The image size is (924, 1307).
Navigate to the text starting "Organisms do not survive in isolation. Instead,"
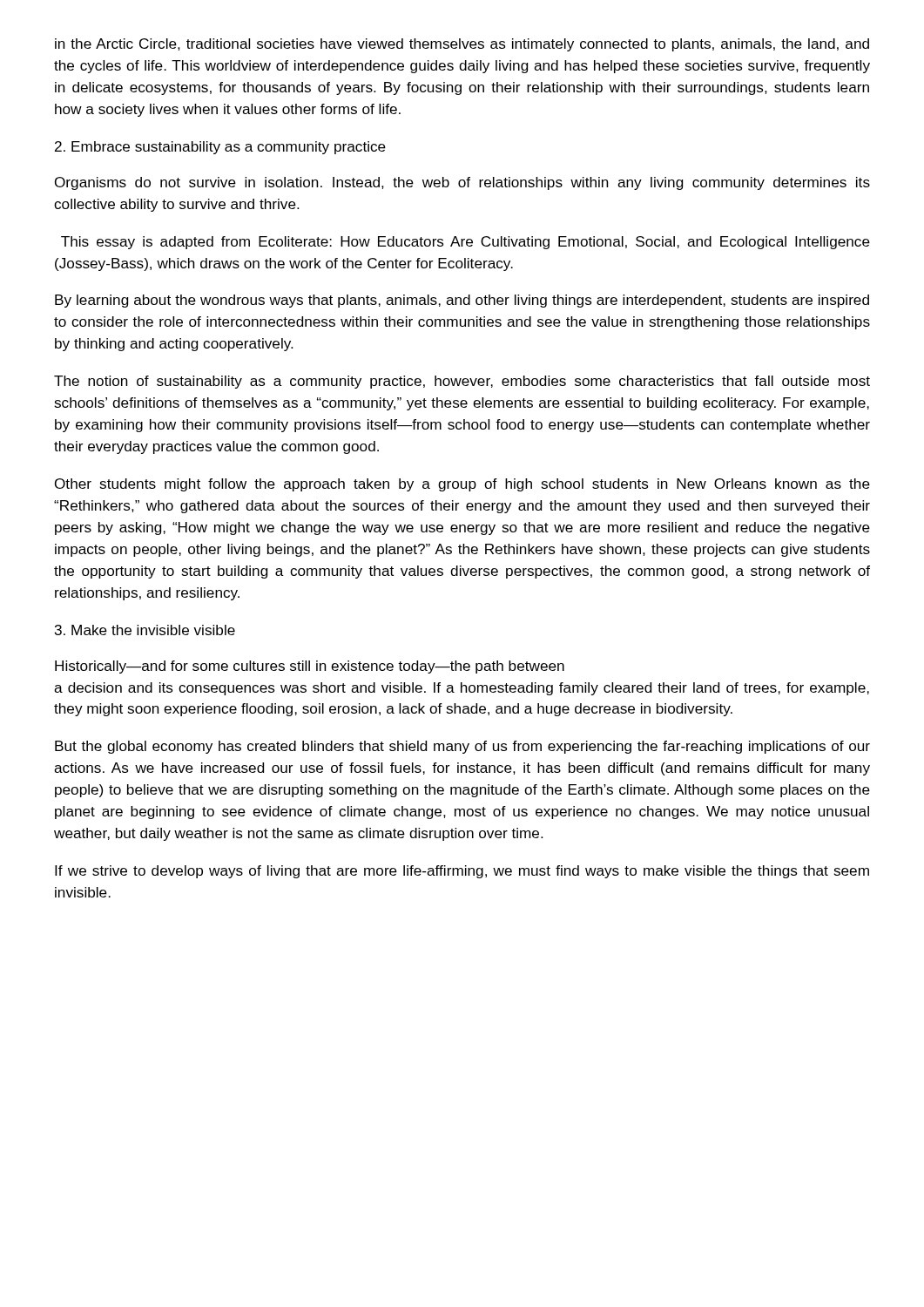tap(462, 193)
